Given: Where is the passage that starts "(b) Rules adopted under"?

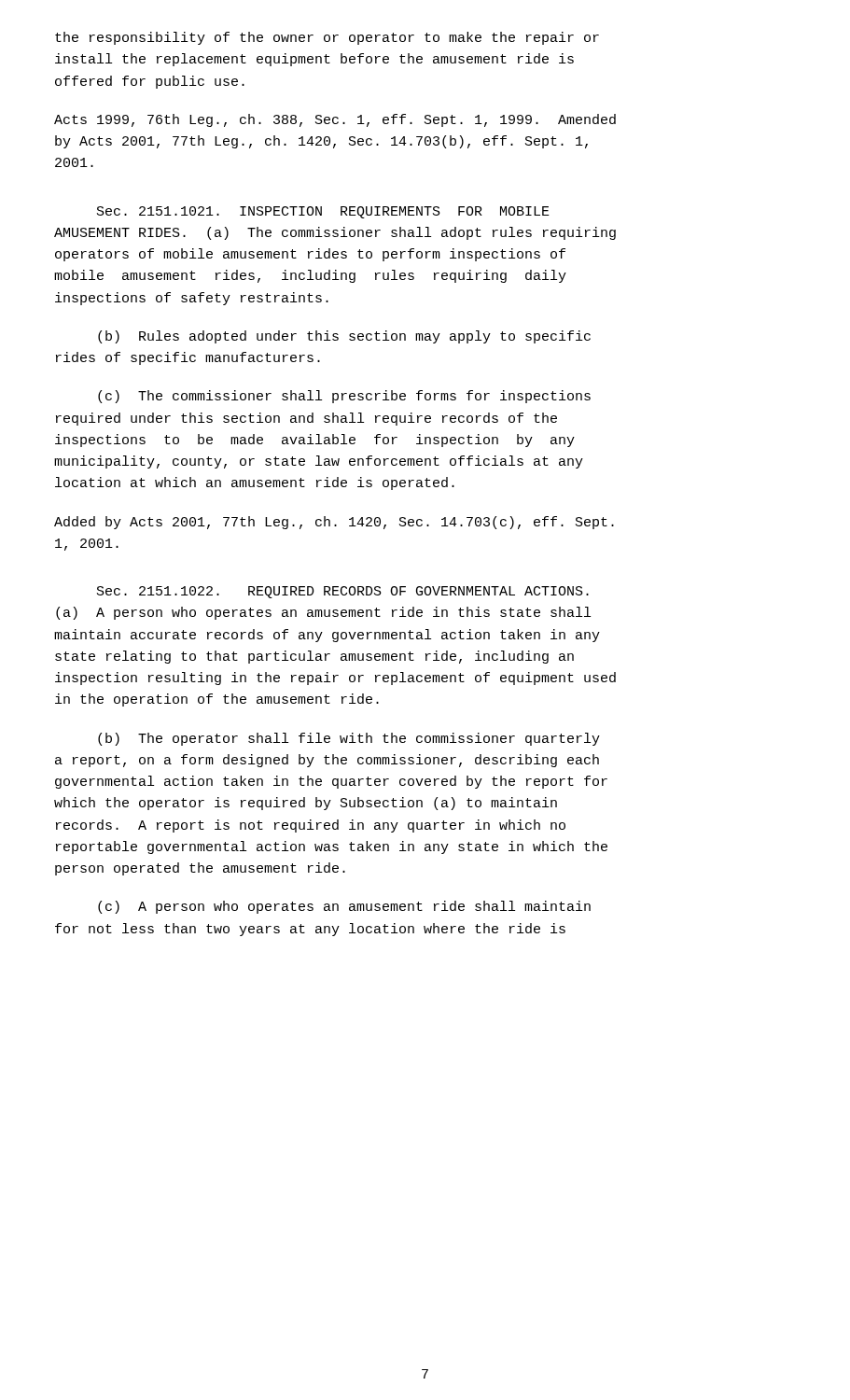Looking at the screenshot, I should tap(323, 348).
